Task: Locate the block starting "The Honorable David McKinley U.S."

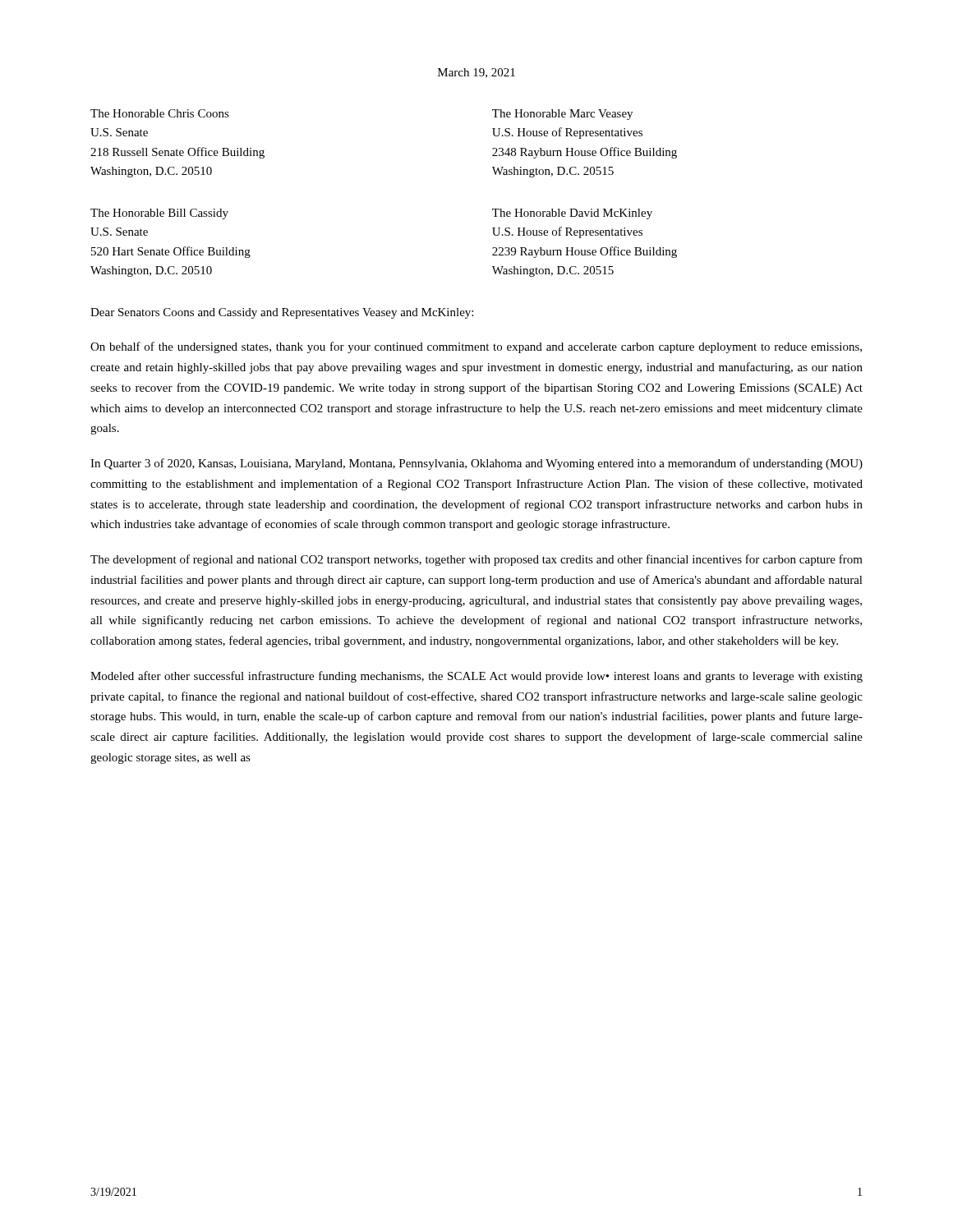Action: (x=585, y=241)
